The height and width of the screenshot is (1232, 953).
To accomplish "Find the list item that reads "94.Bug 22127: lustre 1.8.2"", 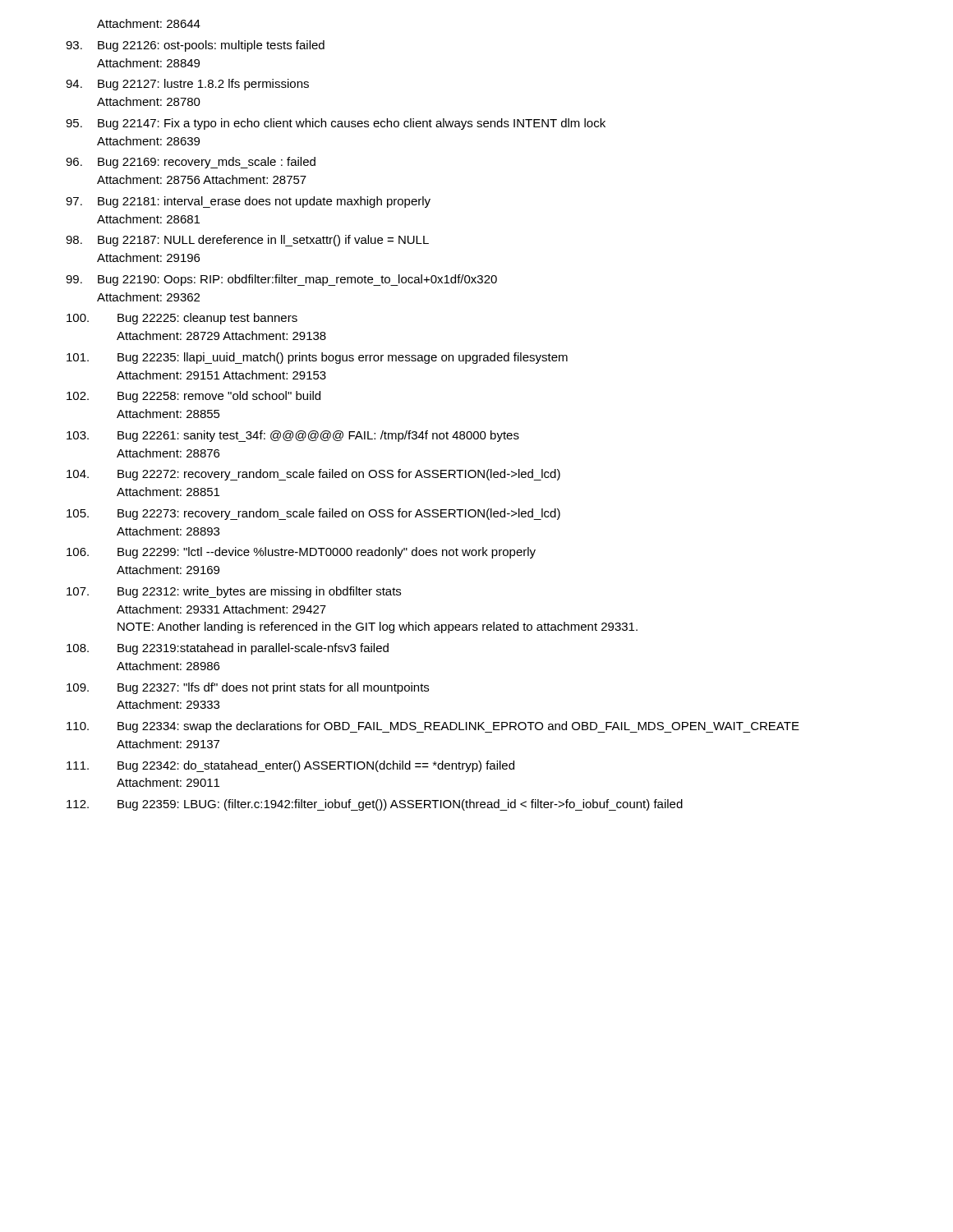I will [187, 85].
